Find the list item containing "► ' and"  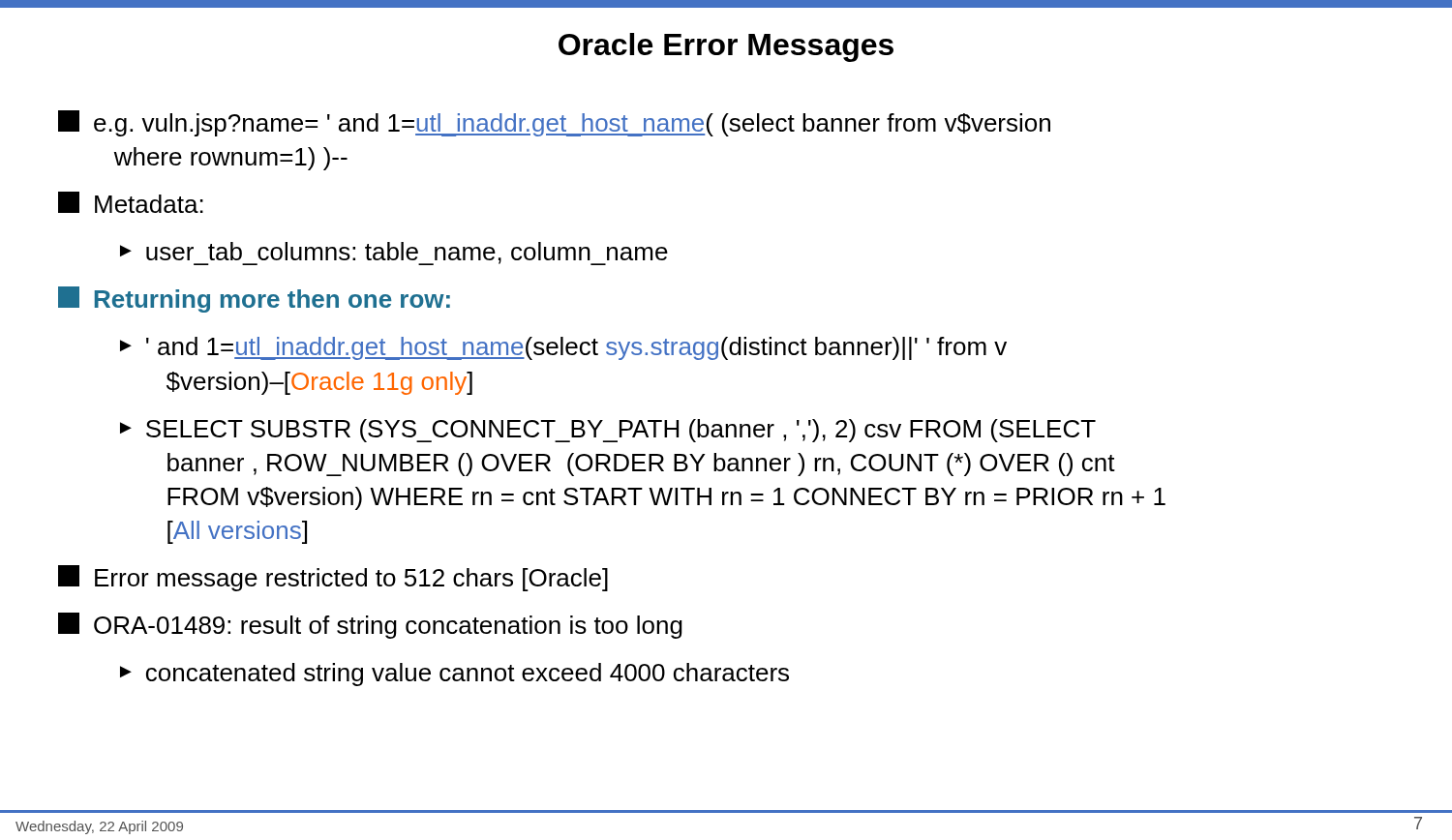[755, 364]
